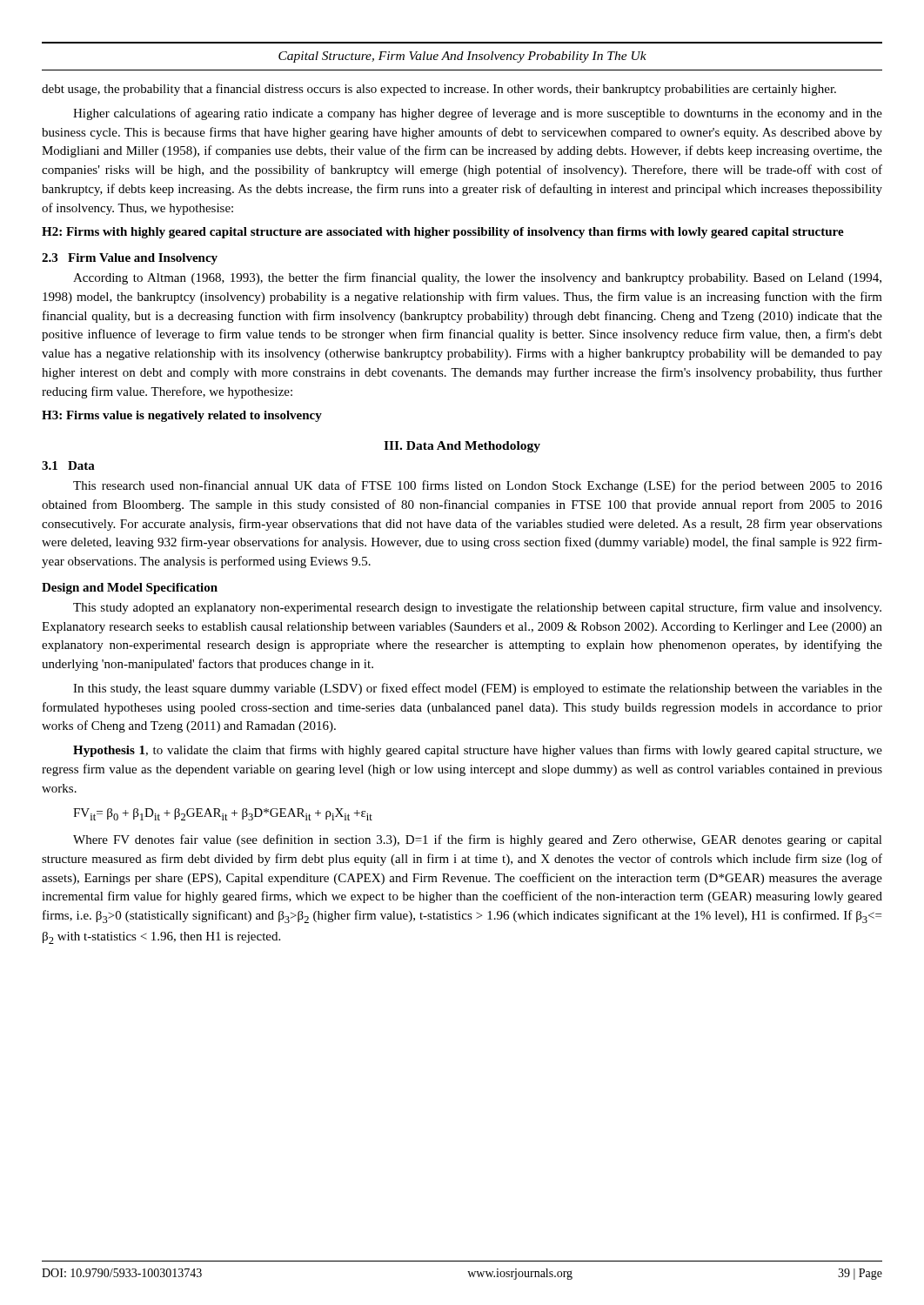The width and height of the screenshot is (924, 1305).
Task: Select the section header containing "Design and Model Specification"
Action: pos(130,587)
